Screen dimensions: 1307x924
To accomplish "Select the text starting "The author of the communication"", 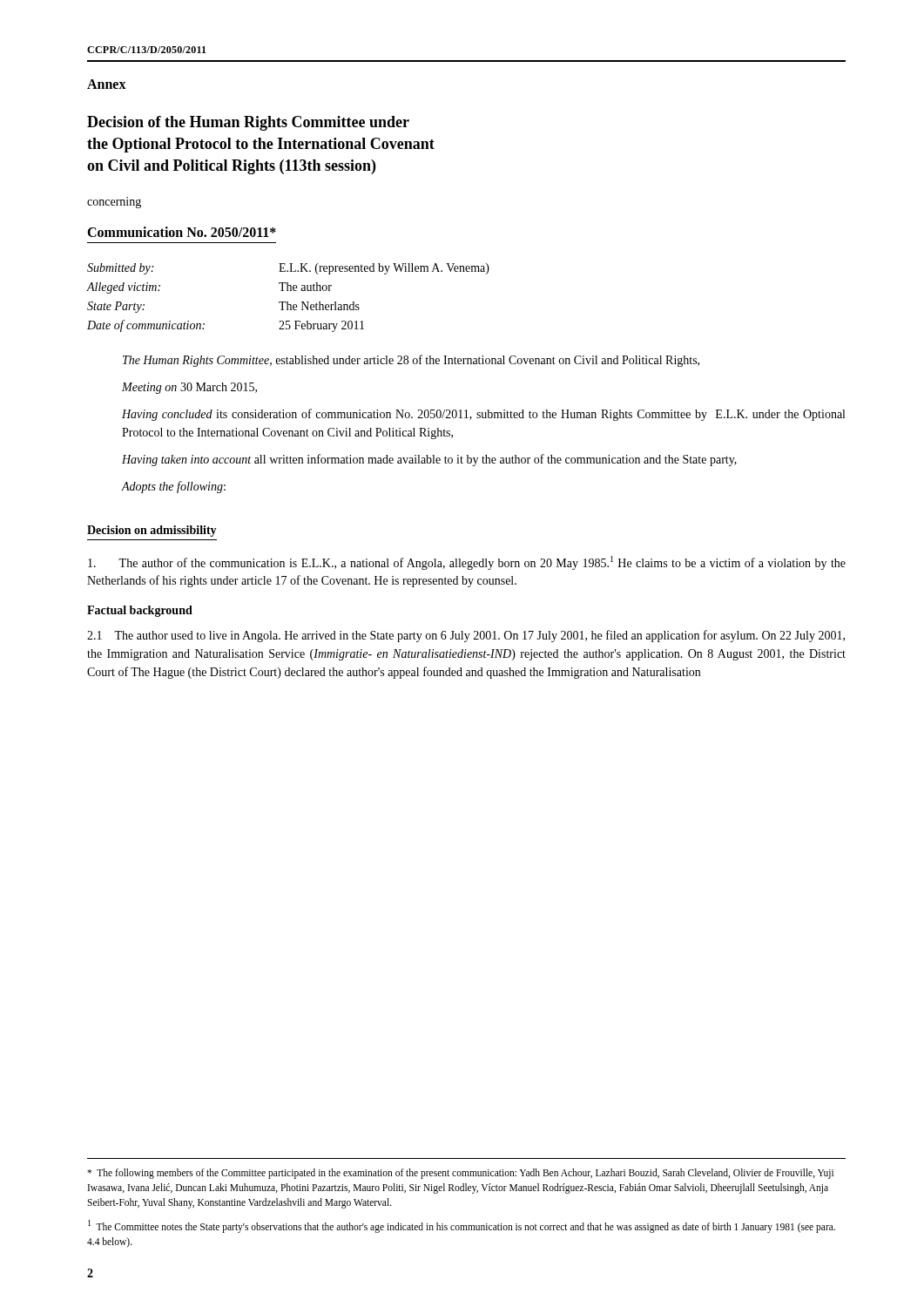I will pos(466,571).
